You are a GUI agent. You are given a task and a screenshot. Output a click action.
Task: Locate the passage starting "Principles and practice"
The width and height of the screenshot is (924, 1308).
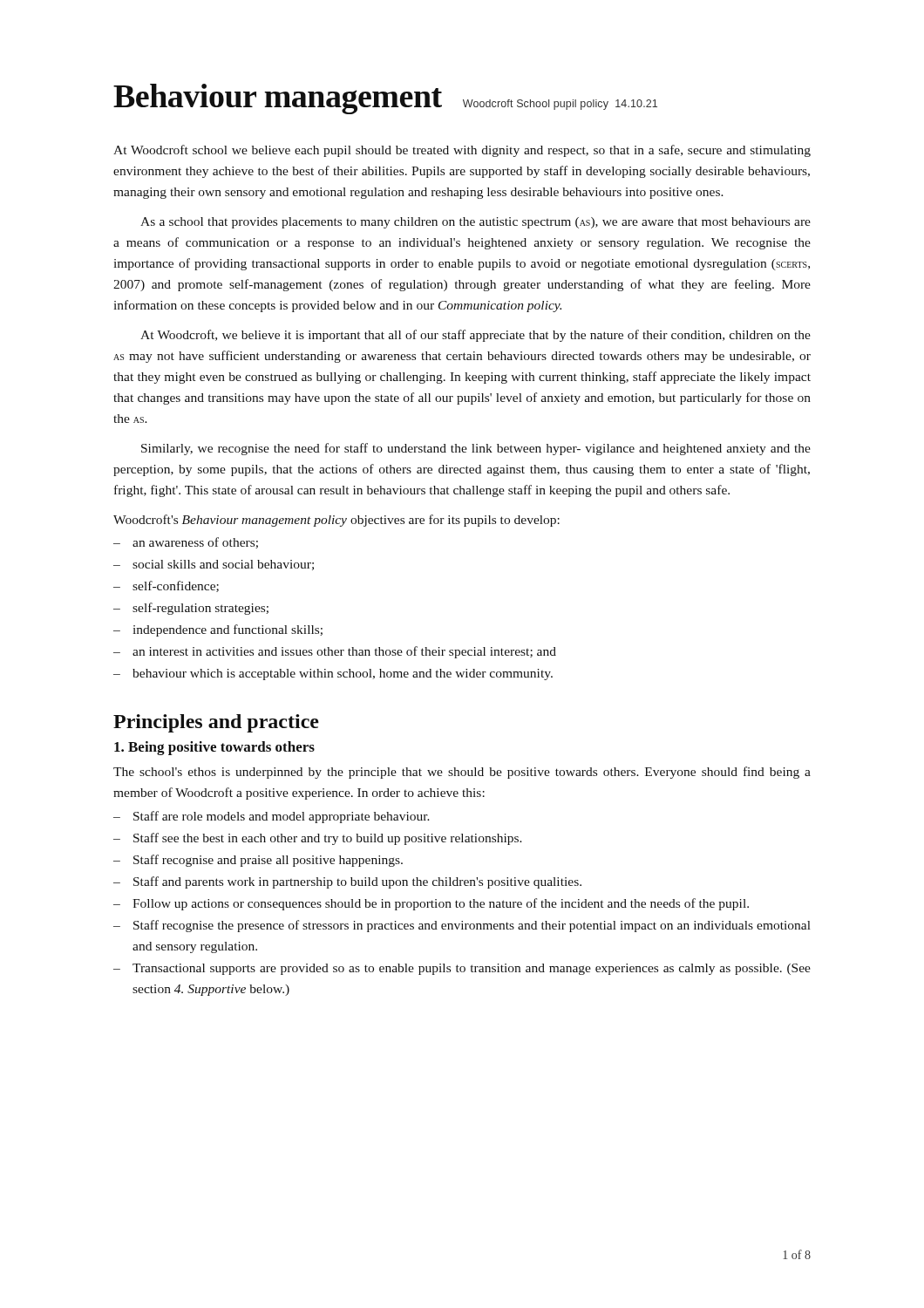pyautogui.click(x=216, y=721)
